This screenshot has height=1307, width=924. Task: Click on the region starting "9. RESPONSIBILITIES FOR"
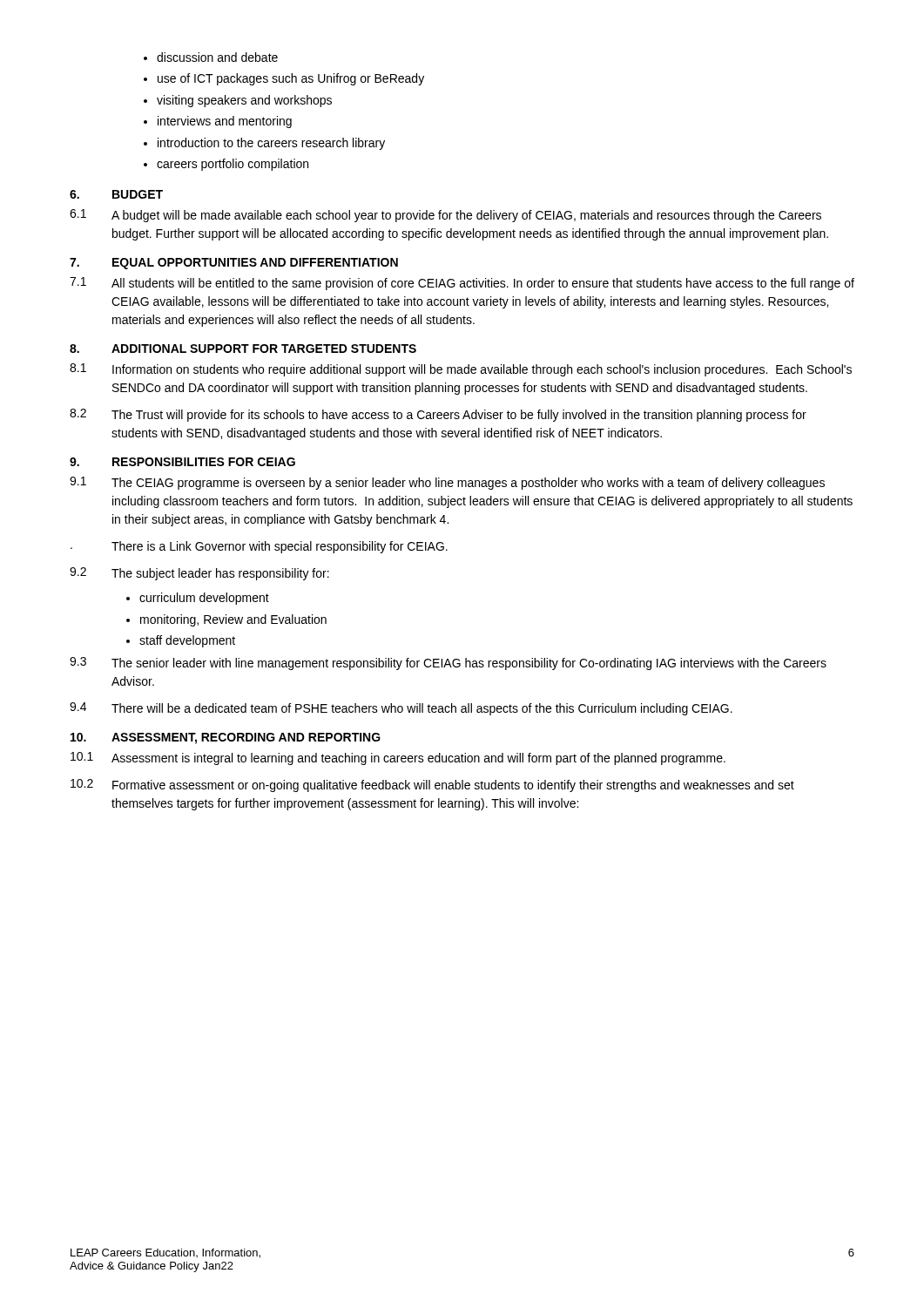183,462
